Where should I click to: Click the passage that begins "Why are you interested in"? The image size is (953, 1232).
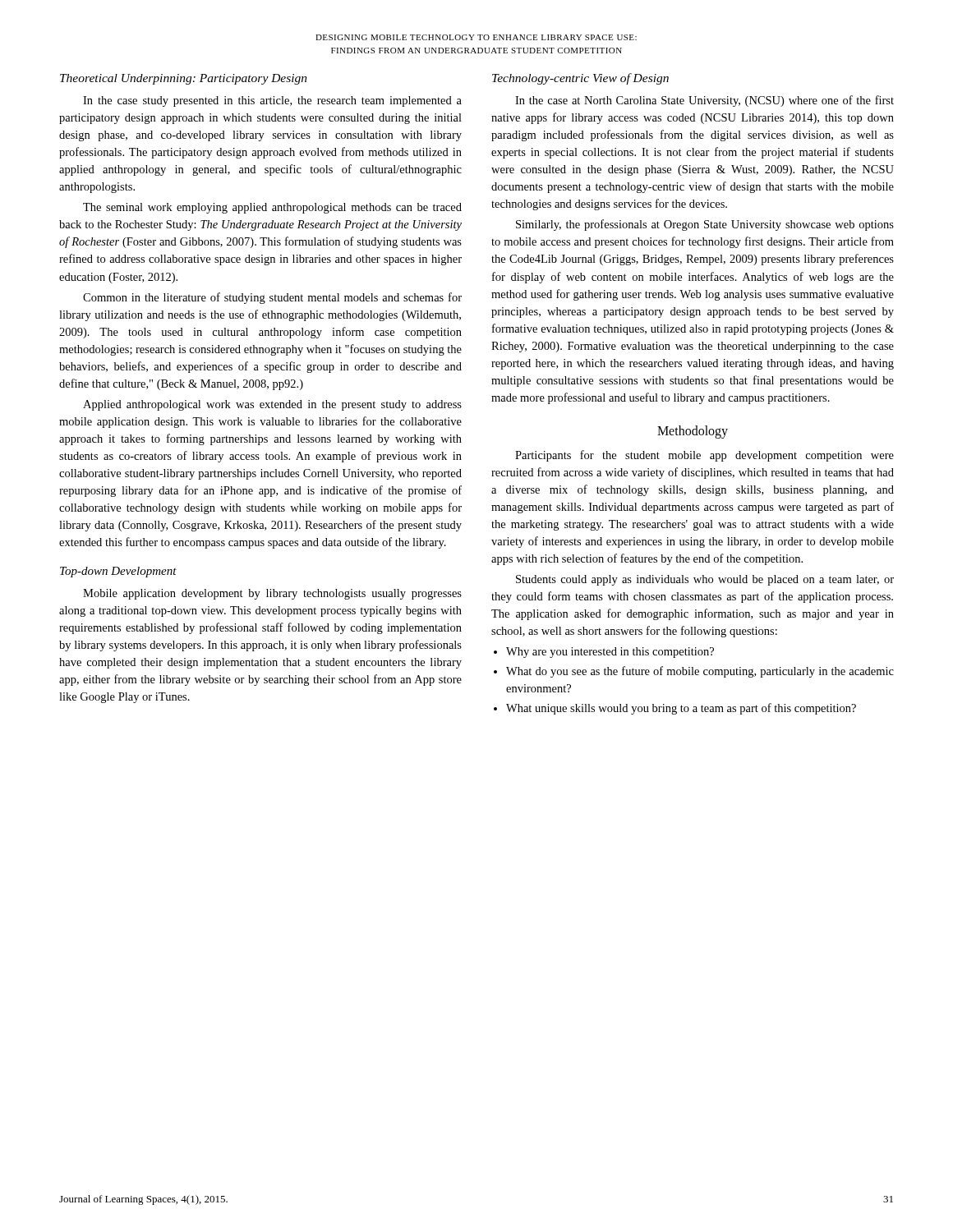tap(610, 651)
